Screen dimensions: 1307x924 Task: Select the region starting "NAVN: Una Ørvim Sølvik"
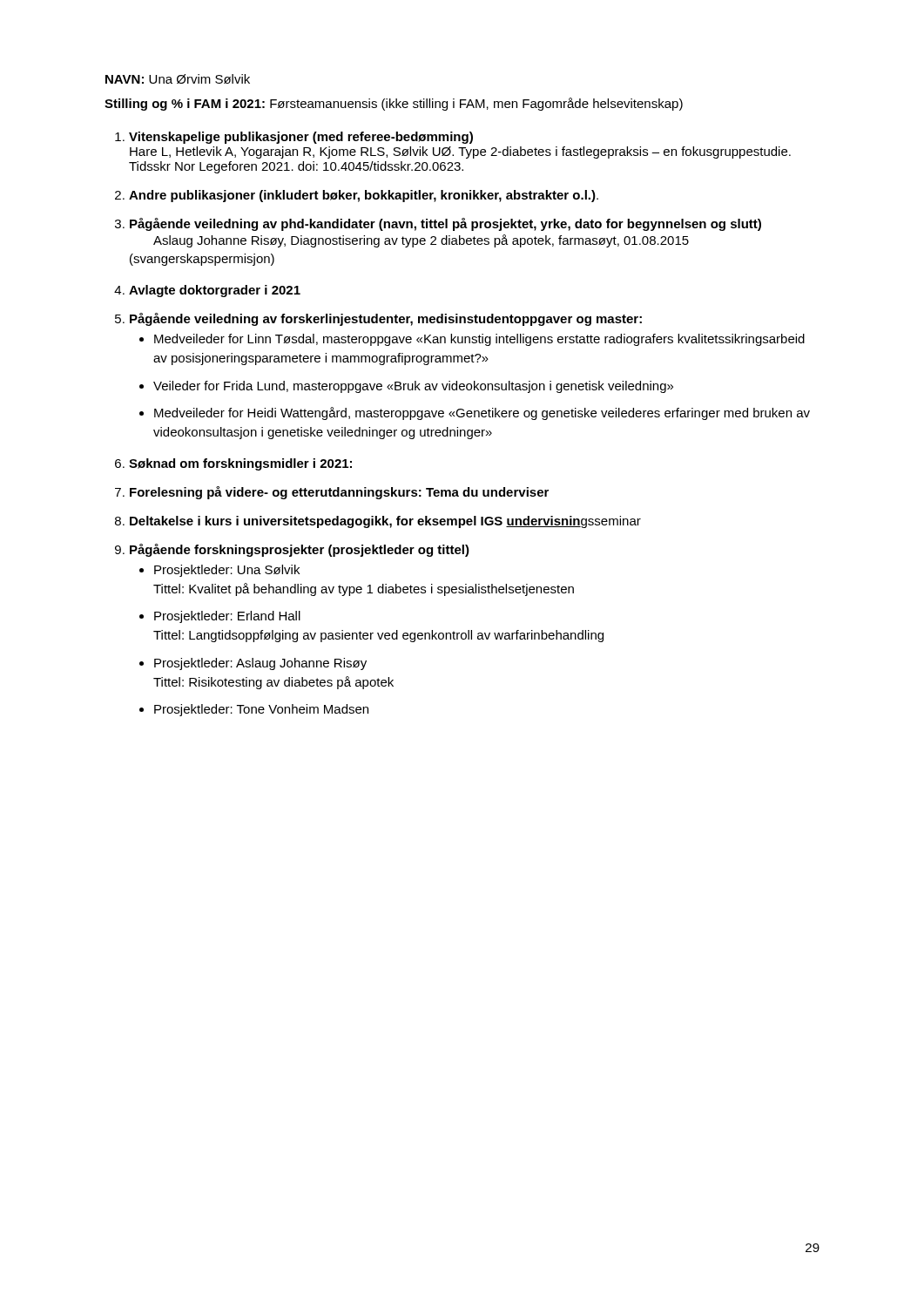(177, 79)
